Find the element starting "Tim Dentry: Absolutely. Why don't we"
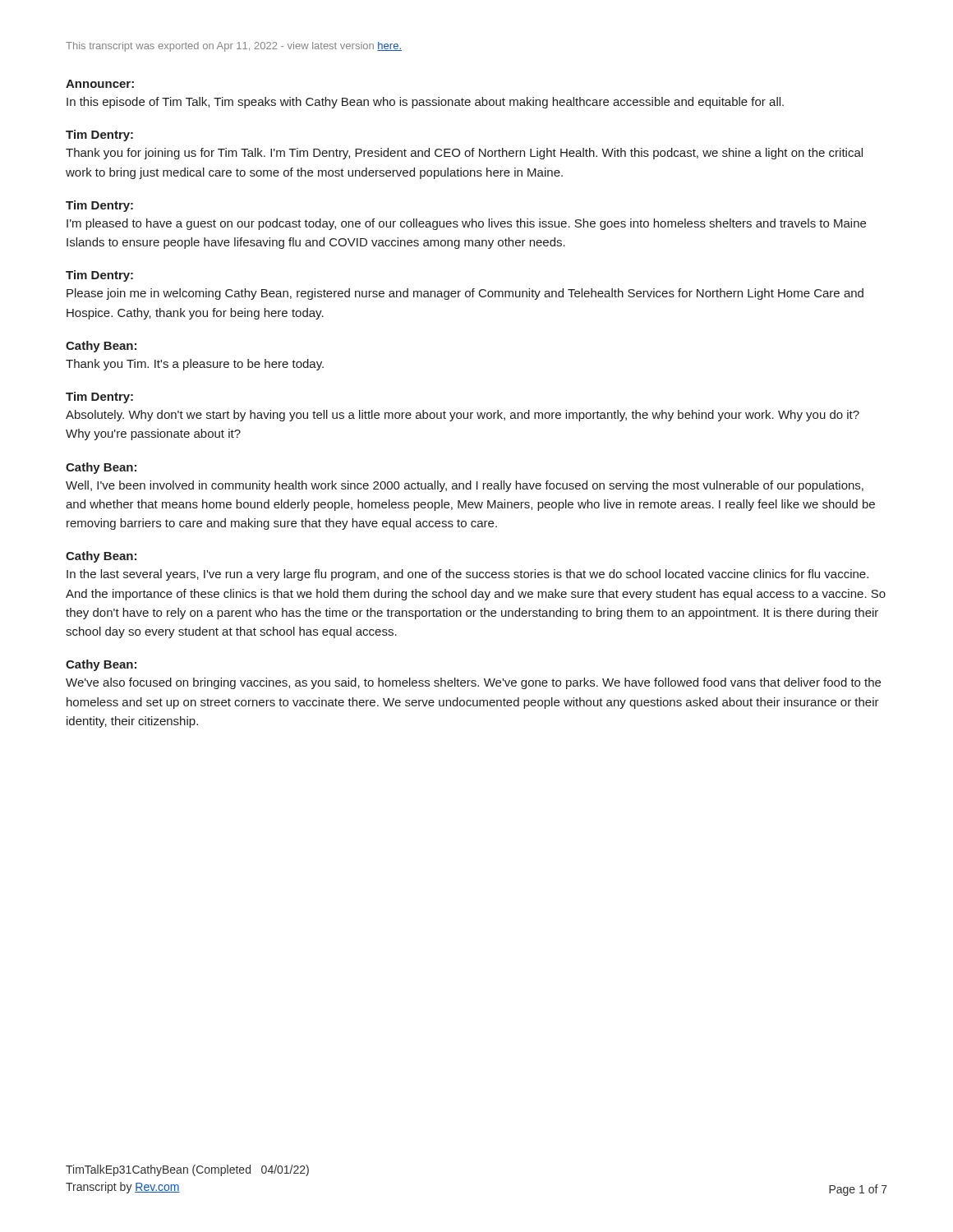The image size is (953, 1232). (476, 416)
